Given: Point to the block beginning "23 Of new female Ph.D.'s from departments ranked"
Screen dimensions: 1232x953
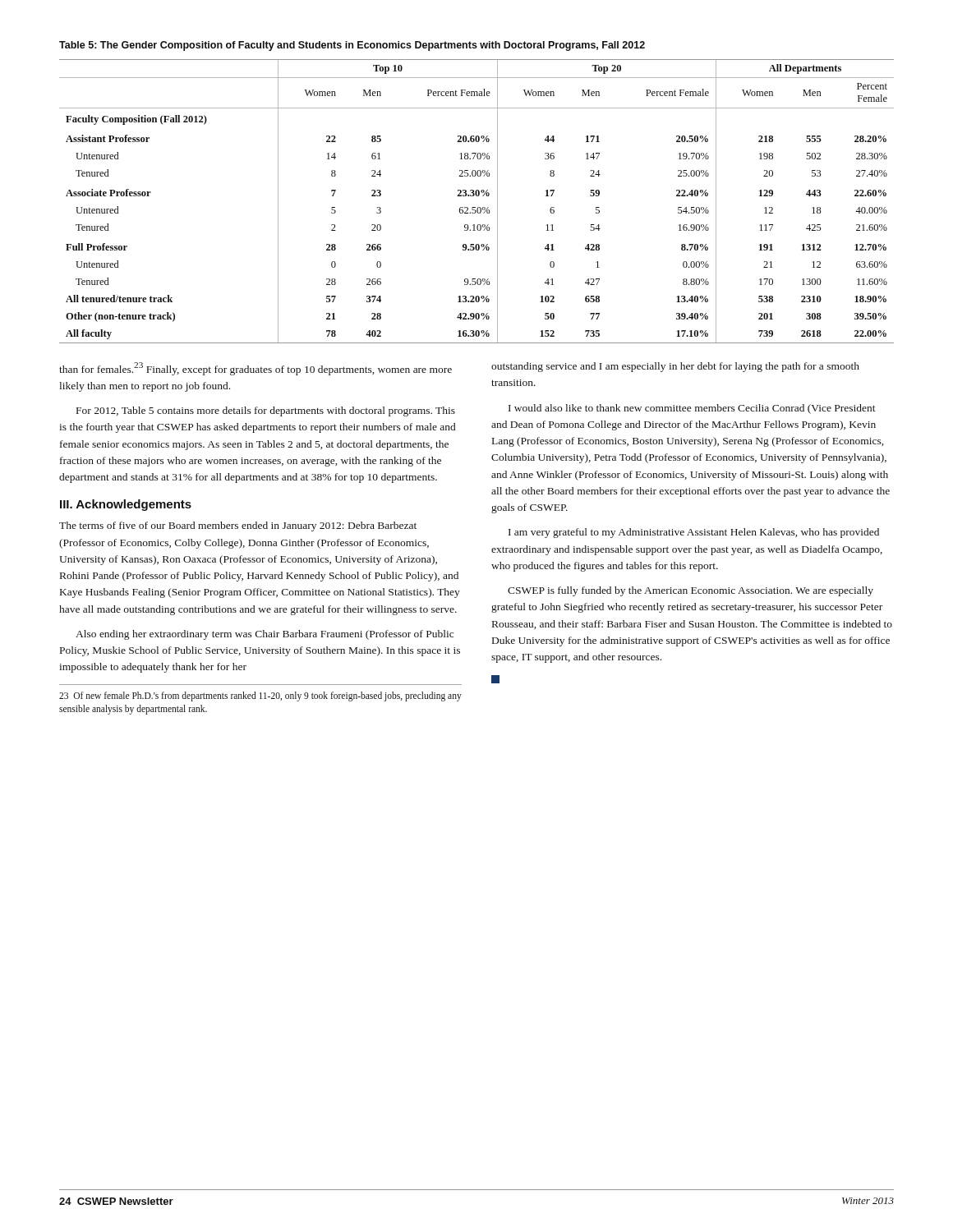Looking at the screenshot, I should [x=260, y=702].
